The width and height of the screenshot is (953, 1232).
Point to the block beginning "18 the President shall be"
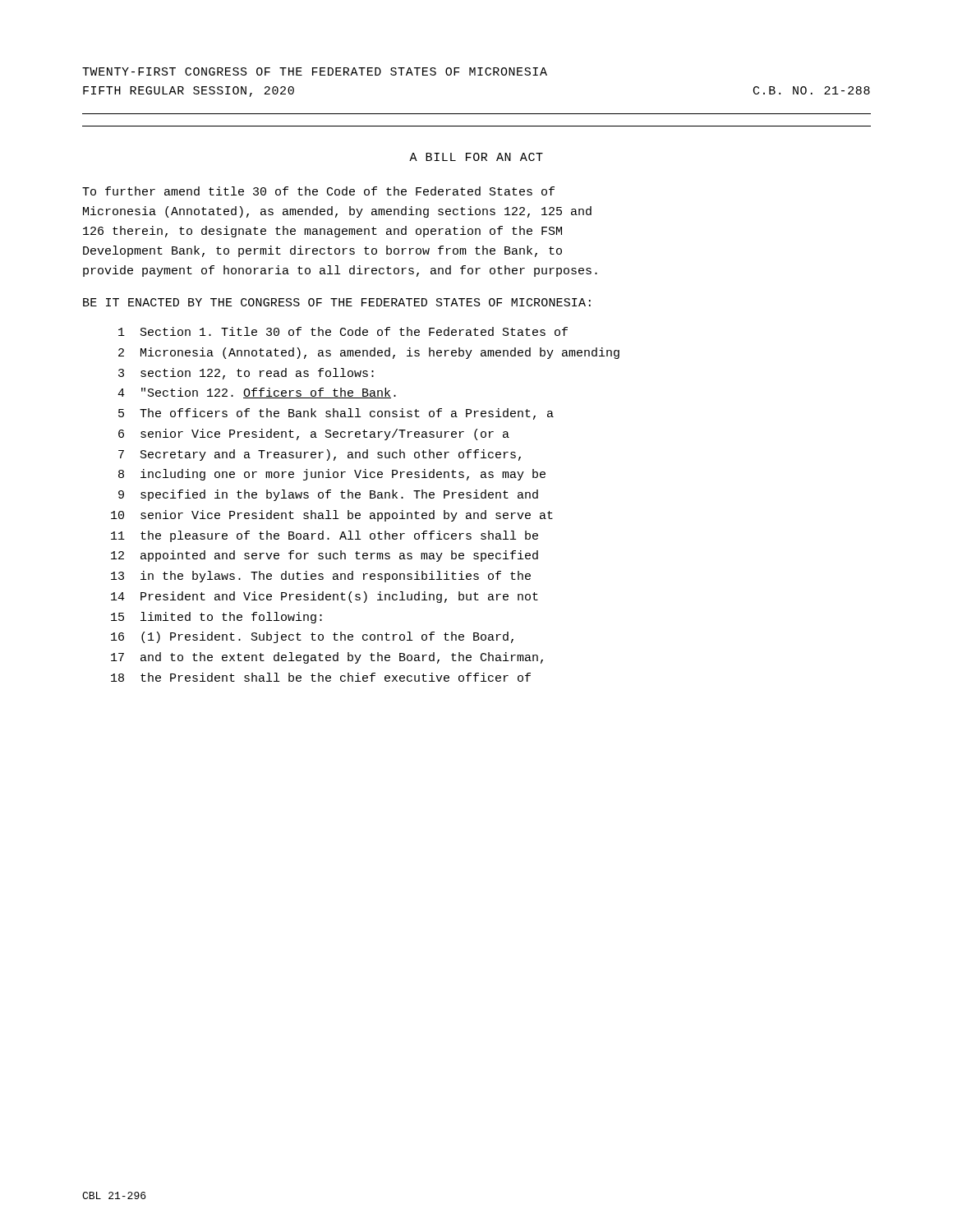coord(476,679)
